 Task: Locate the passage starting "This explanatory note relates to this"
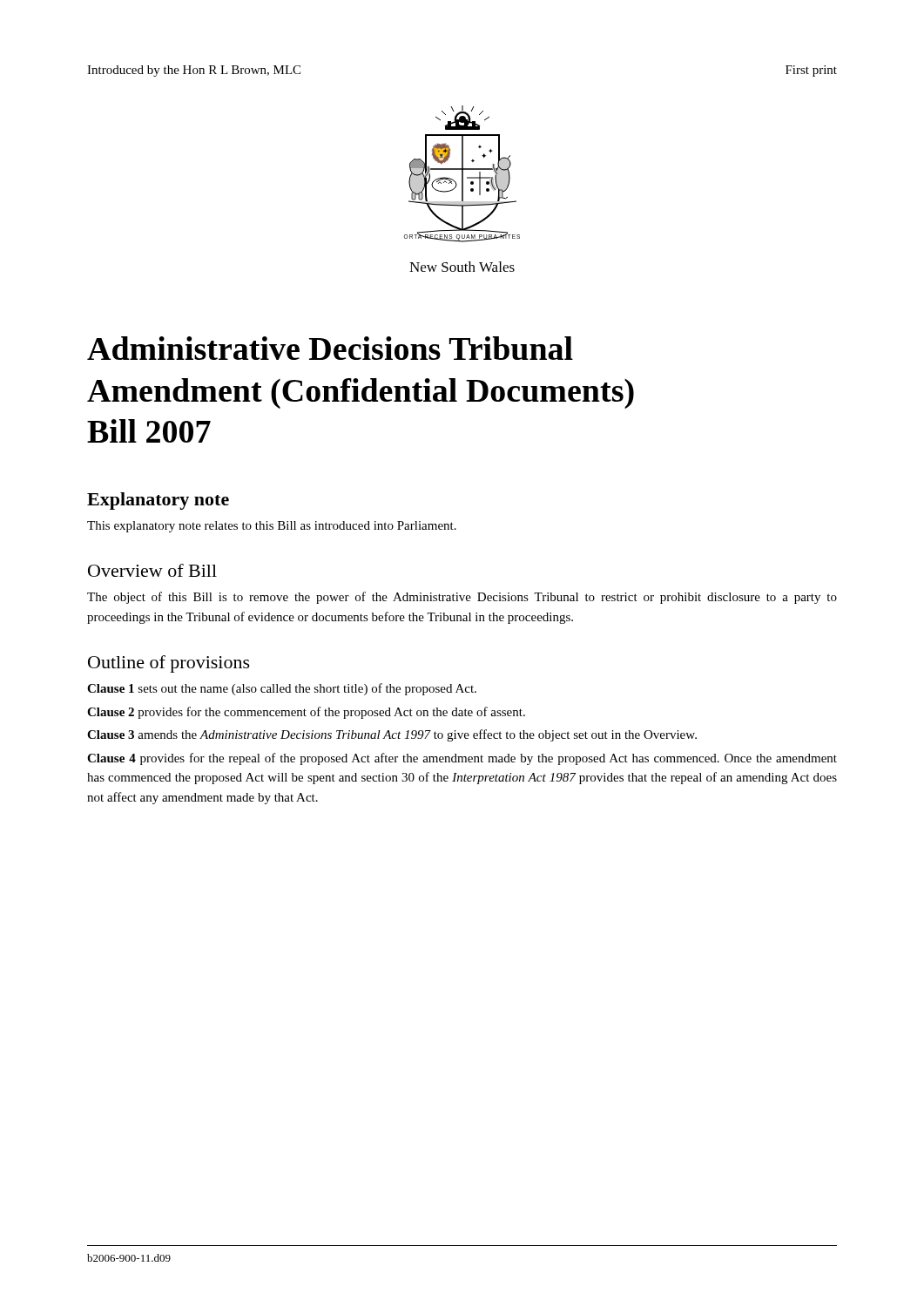[272, 525]
